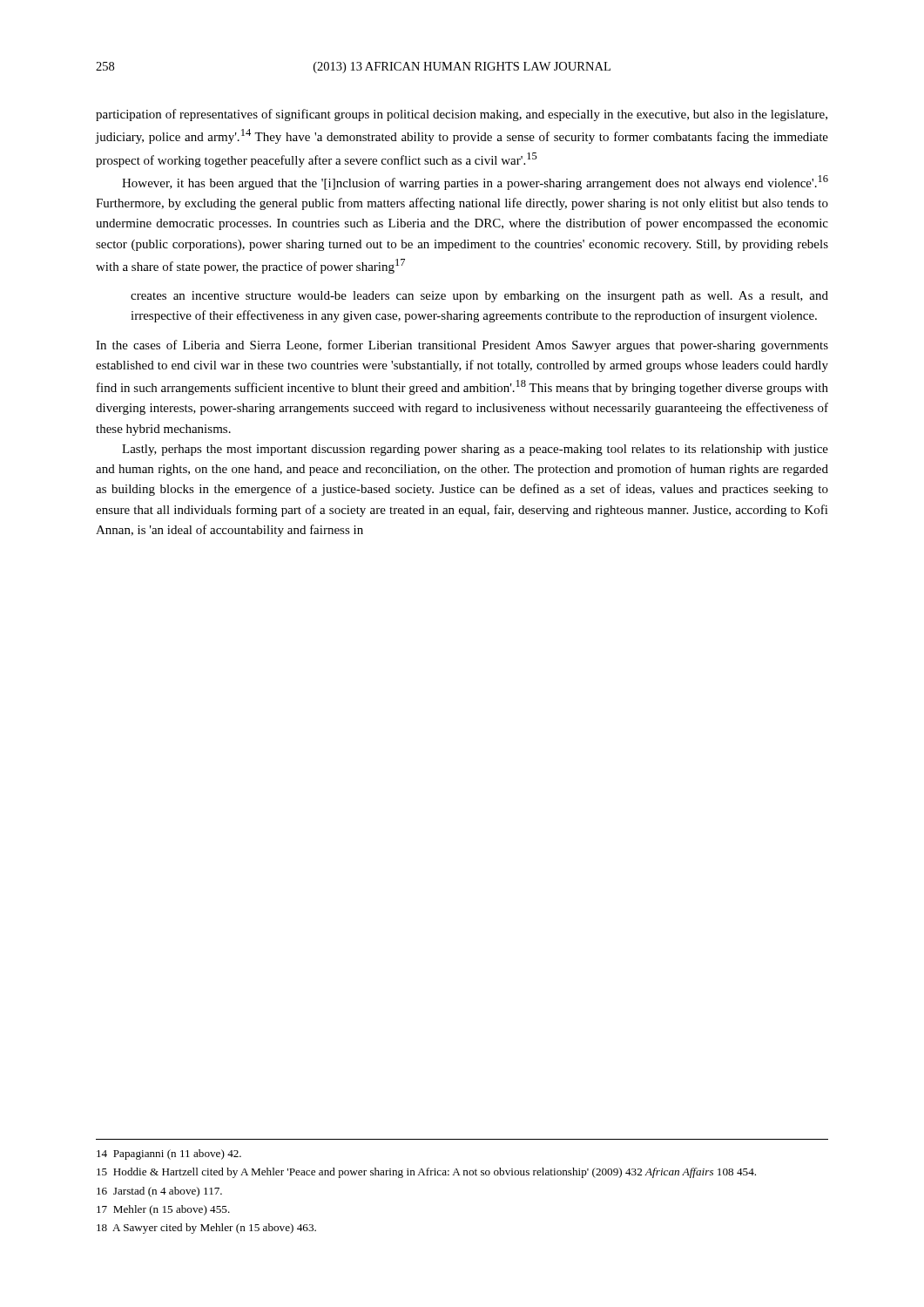This screenshot has width=924, height=1307.
Task: Select the text block containing "creates an incentive structure would-be"
Action: click(x=479, y=306)
